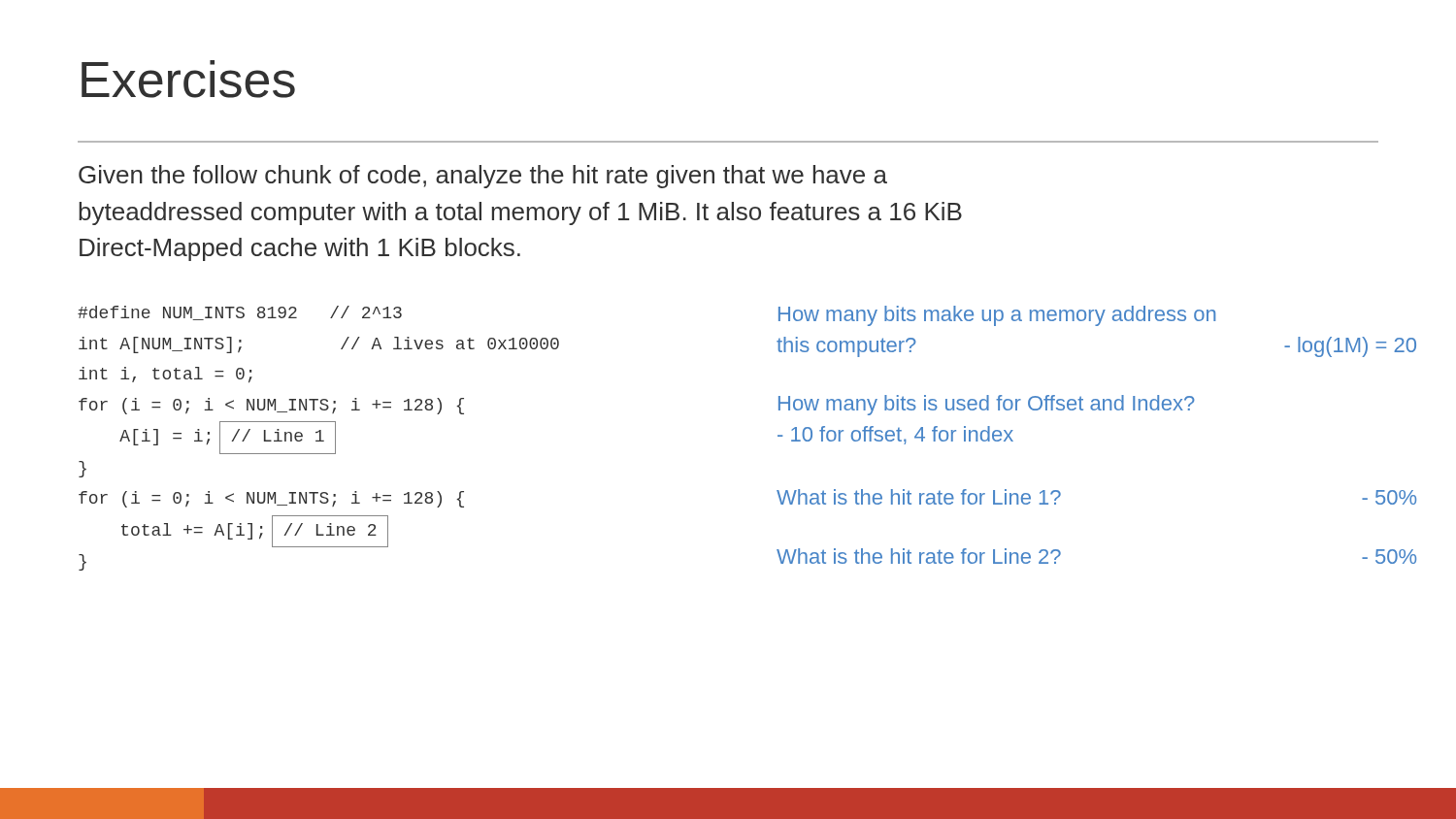Point to the block starting "What is the hit rate for Line 1?-"
1456x819 pixels.
coord(922,495)
